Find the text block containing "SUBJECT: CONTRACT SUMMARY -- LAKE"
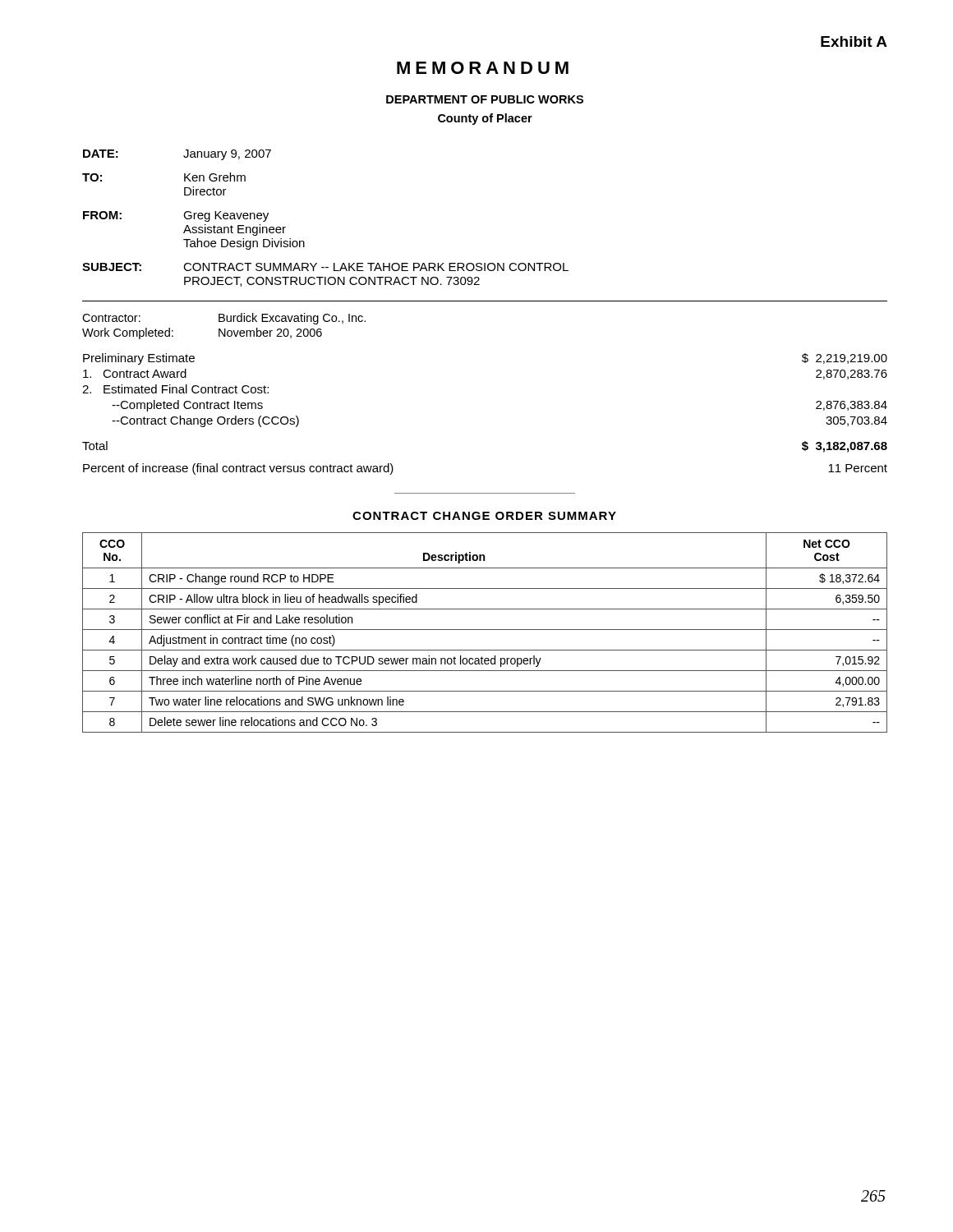This screenshot has height=1232, width=953. [x=325, y=274]
